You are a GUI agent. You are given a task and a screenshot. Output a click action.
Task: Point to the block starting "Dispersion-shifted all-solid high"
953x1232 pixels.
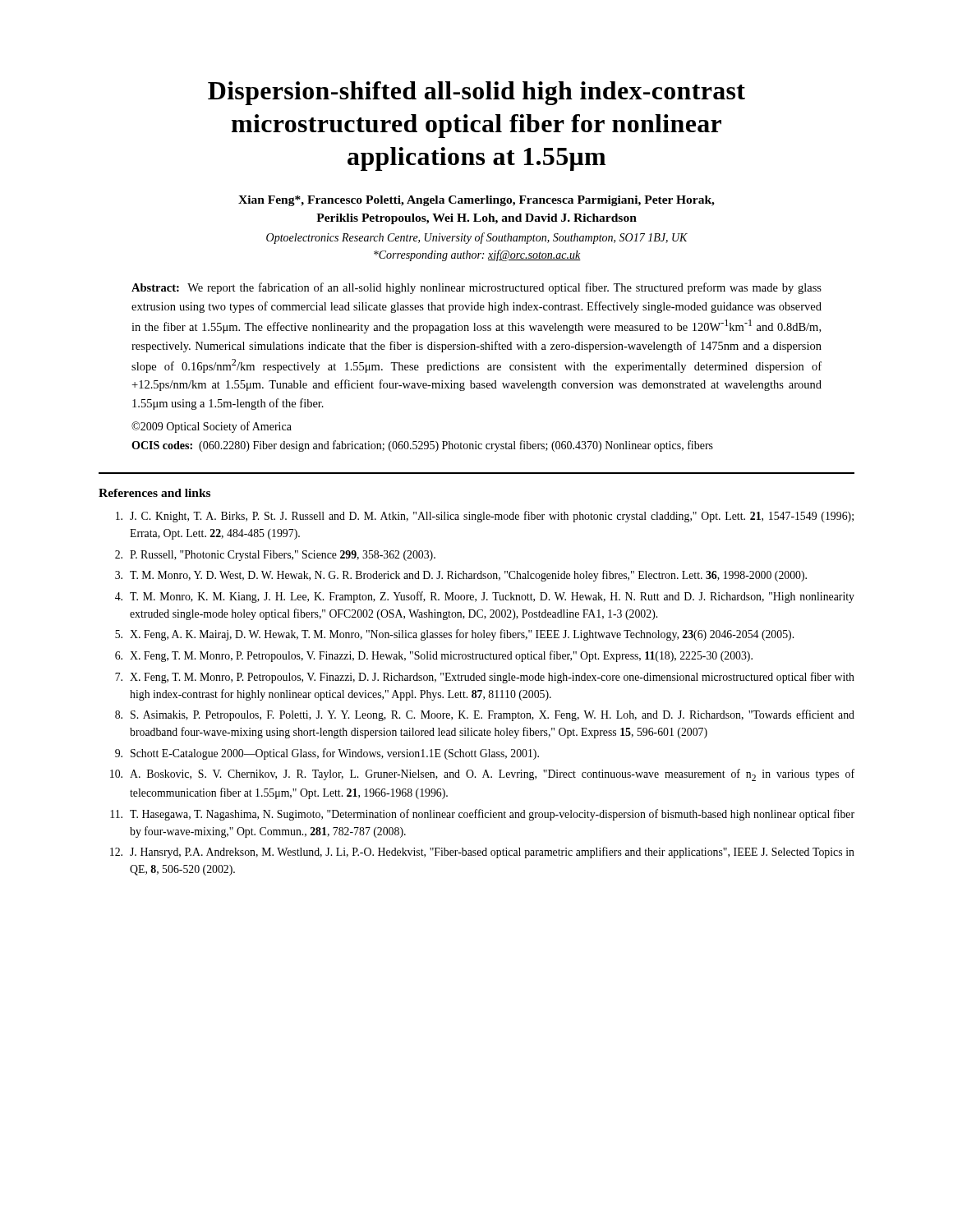(476, 123)
